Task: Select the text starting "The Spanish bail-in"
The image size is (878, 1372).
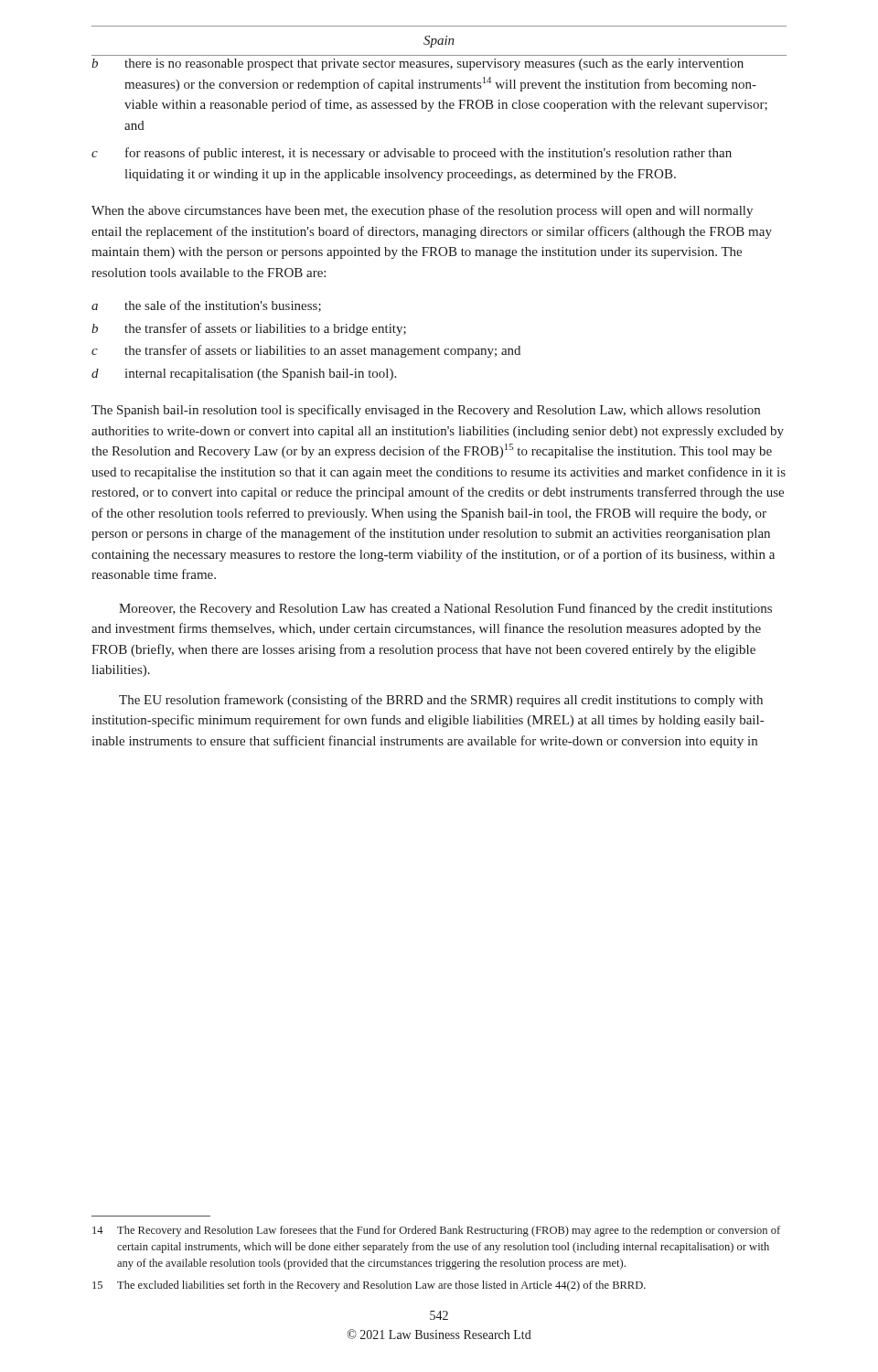Action: (439, 492)
